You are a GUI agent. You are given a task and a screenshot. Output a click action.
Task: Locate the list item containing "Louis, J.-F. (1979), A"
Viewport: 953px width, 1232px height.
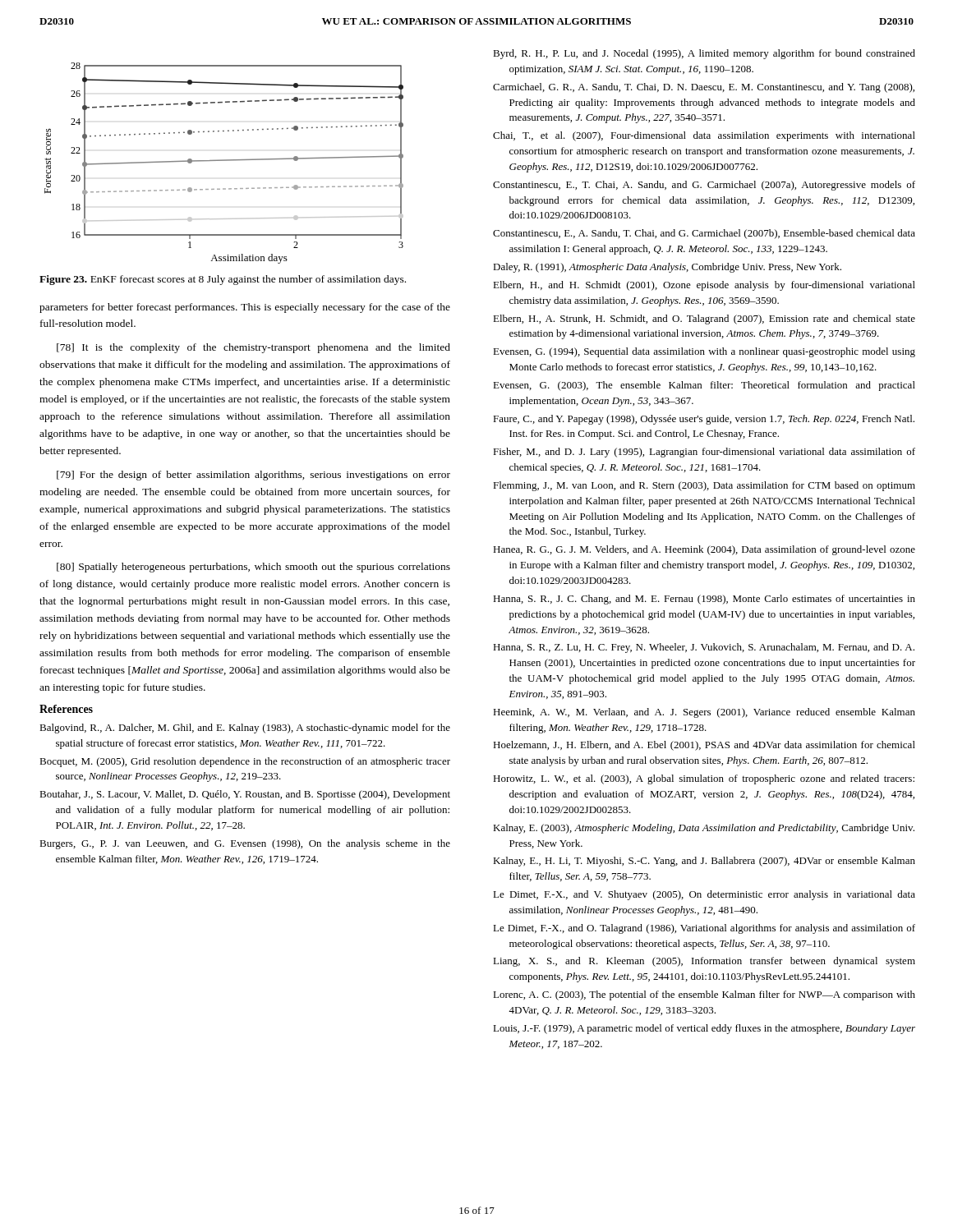[x=704, y=1035]
